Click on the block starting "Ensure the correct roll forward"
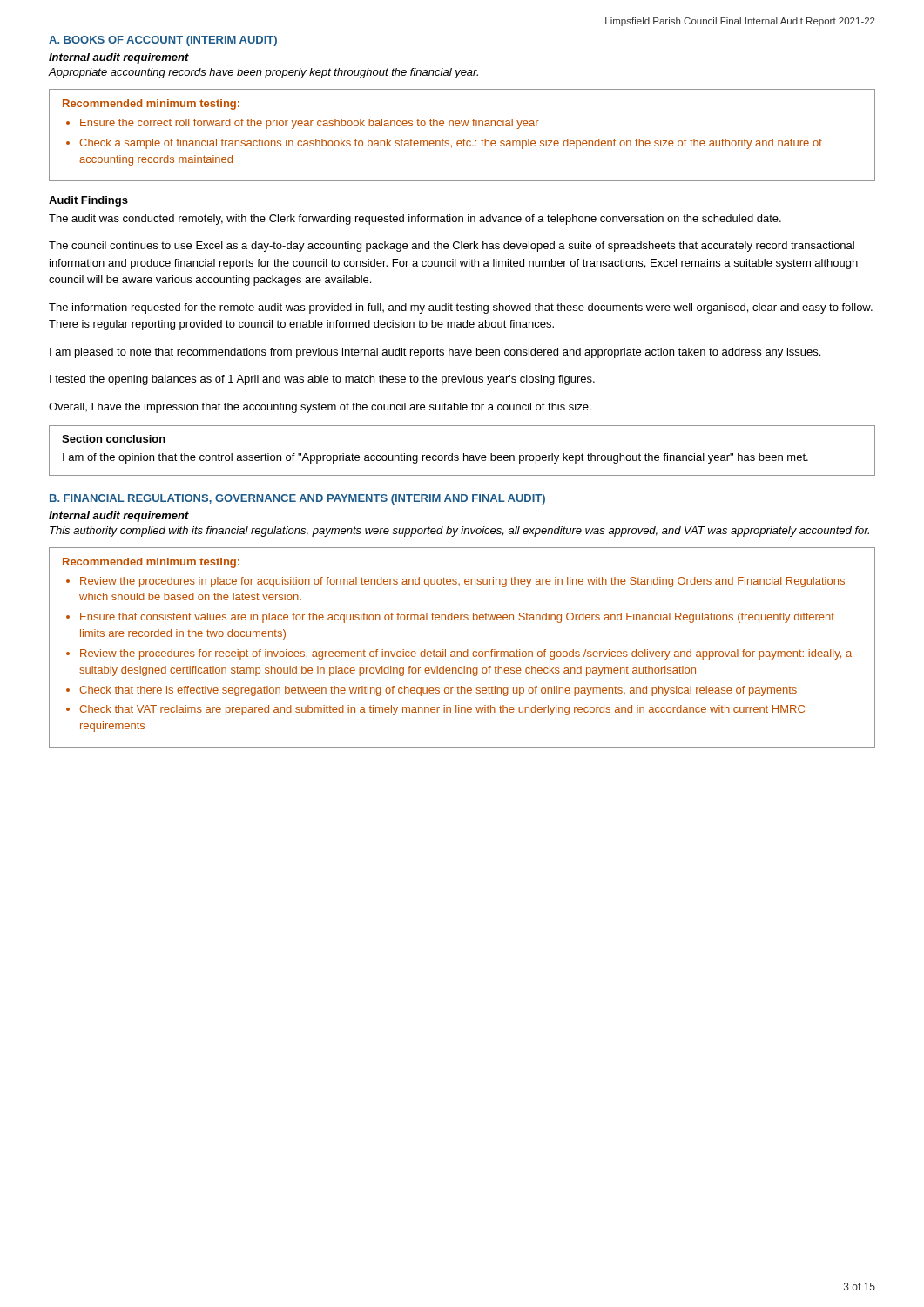This screenshot has width=924, height=1307. [309, 122]
